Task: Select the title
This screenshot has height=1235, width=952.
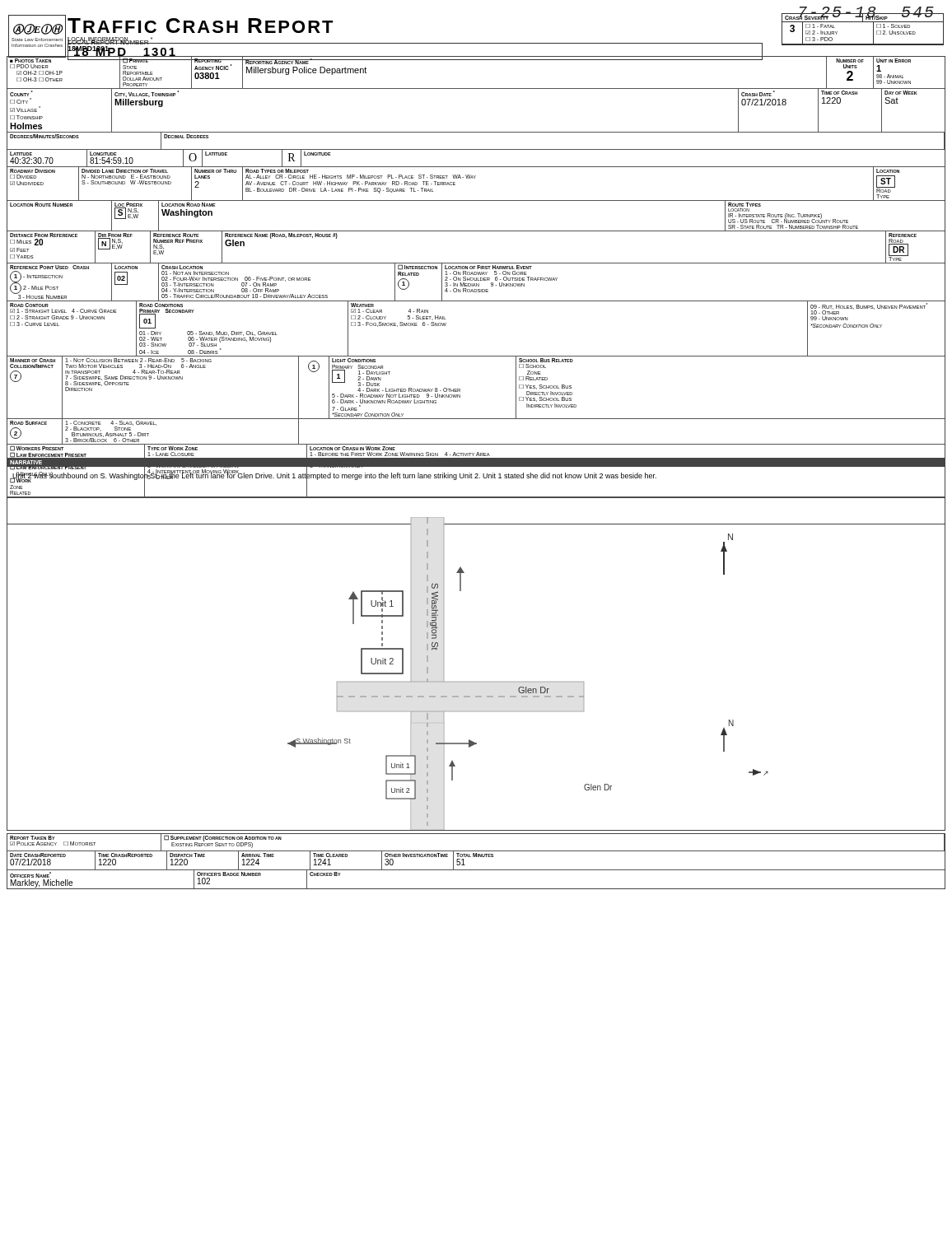Action: pyautogui.click(x=201, y=26)
